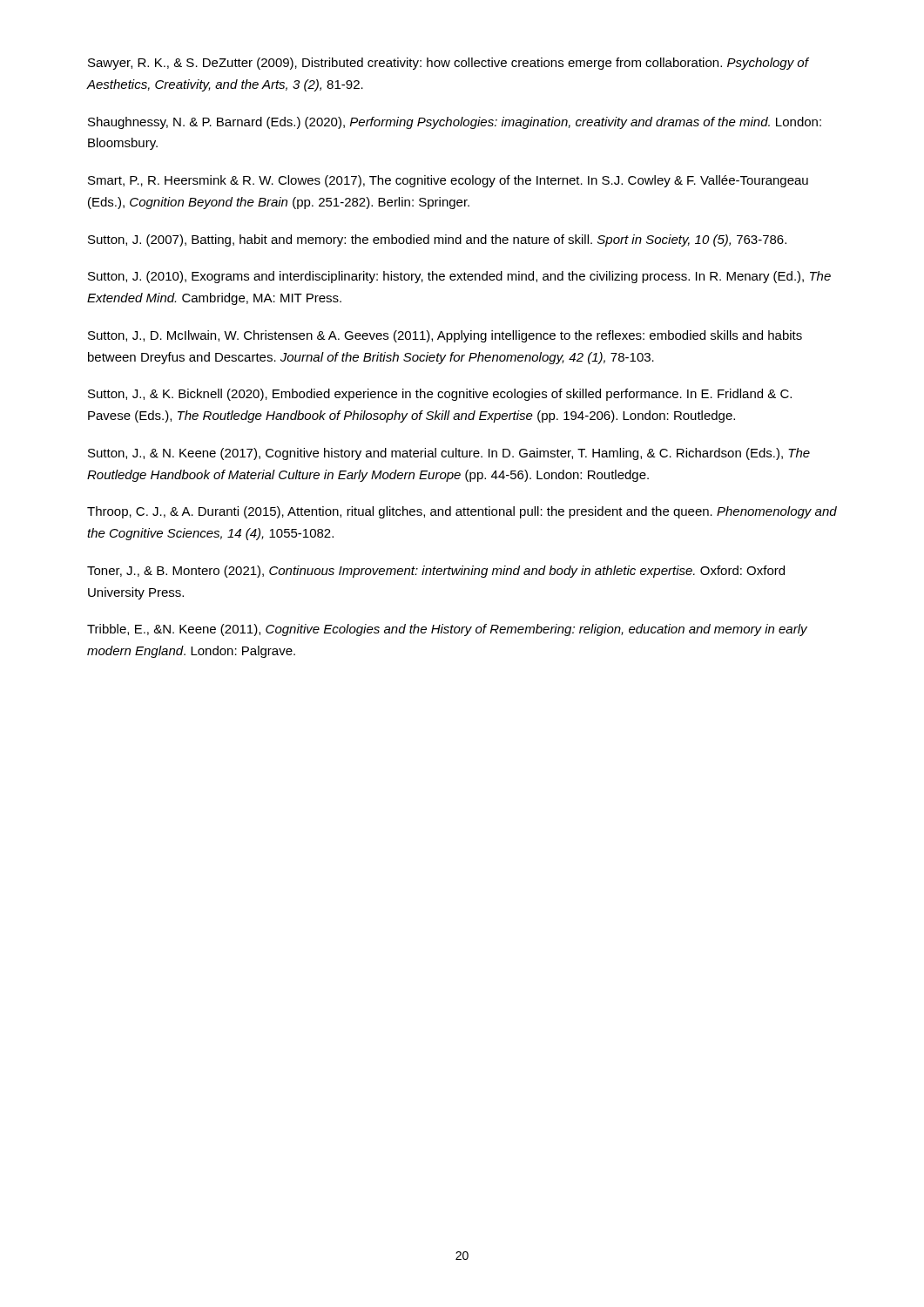
Task: Locate the region starting "Toner, J., & B. Montero"
Action: (436, 581)
